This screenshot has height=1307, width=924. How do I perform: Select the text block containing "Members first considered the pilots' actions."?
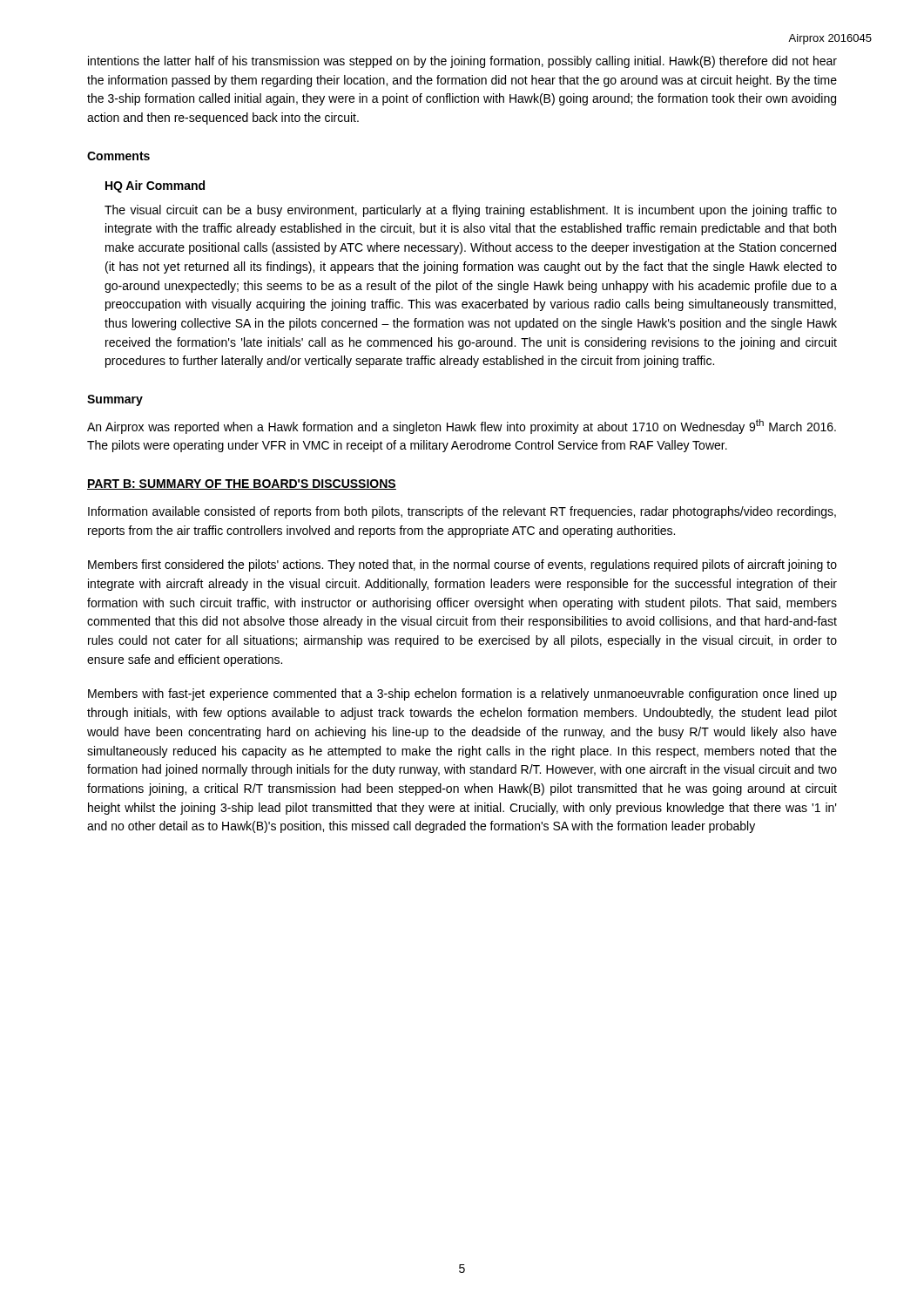click(x=462, y=612)
